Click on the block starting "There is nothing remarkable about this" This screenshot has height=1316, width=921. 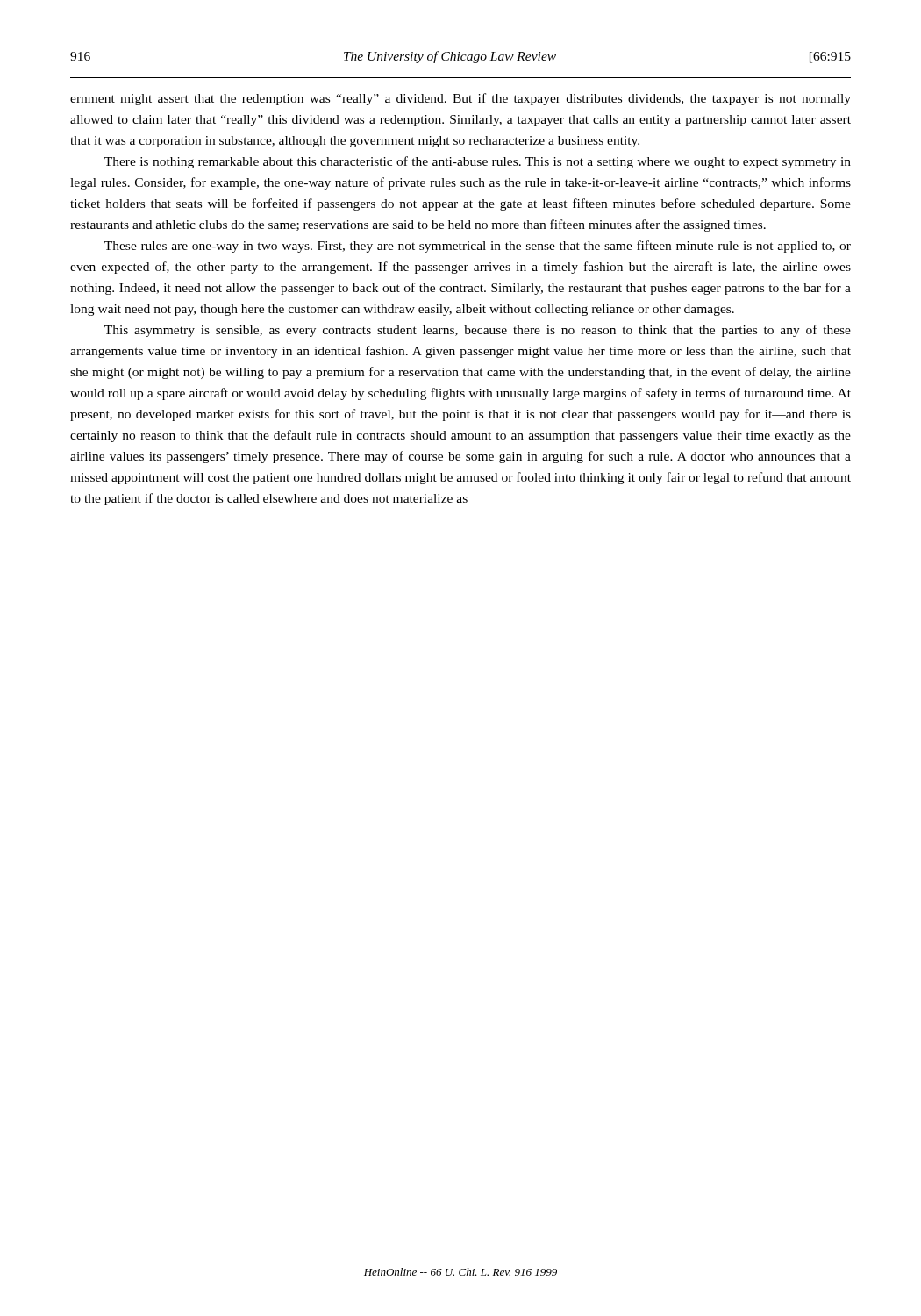460,193
